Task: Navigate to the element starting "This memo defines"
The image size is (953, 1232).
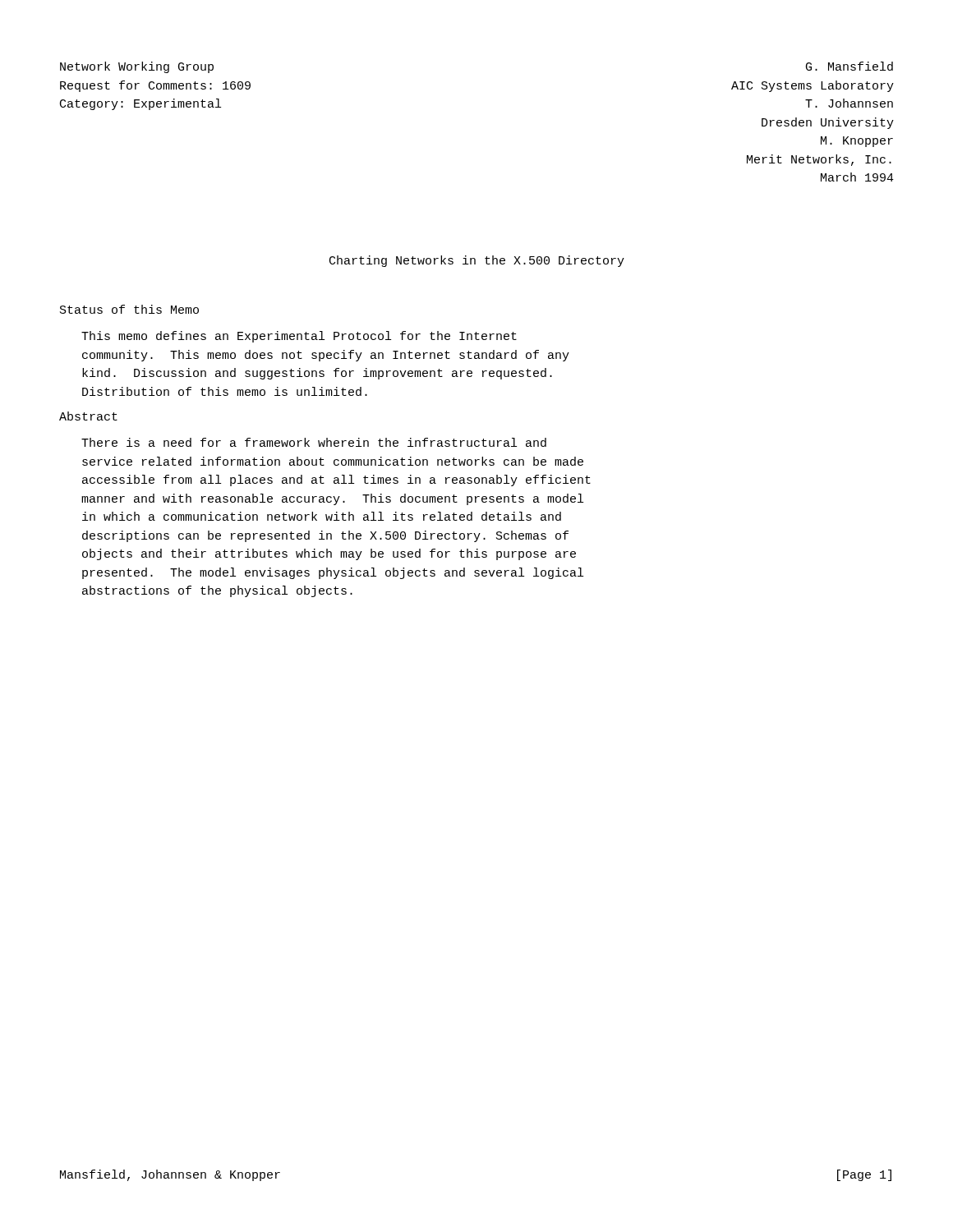Action: coord(314,365)
